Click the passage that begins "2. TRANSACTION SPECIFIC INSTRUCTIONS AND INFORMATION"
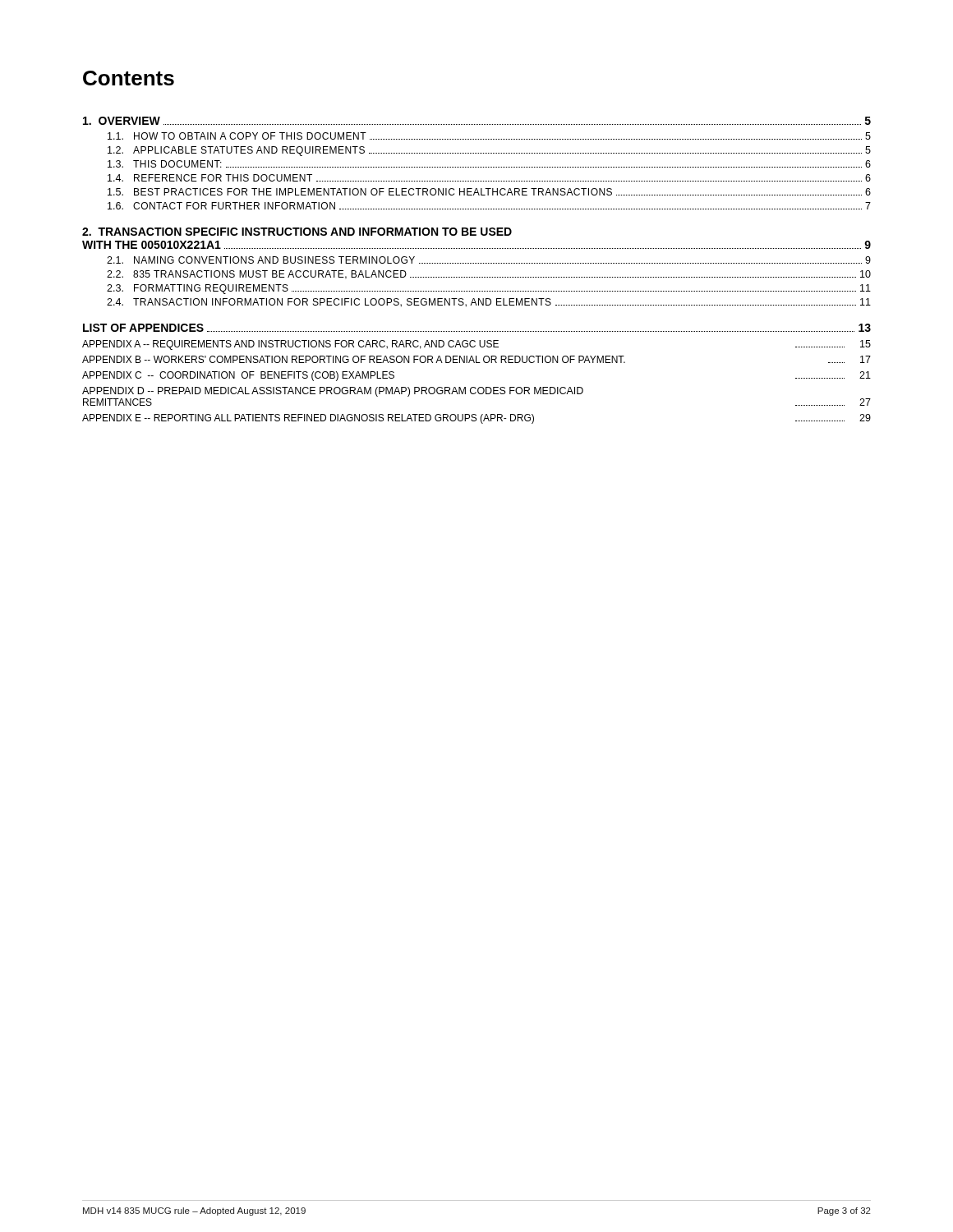 point(476,238)
